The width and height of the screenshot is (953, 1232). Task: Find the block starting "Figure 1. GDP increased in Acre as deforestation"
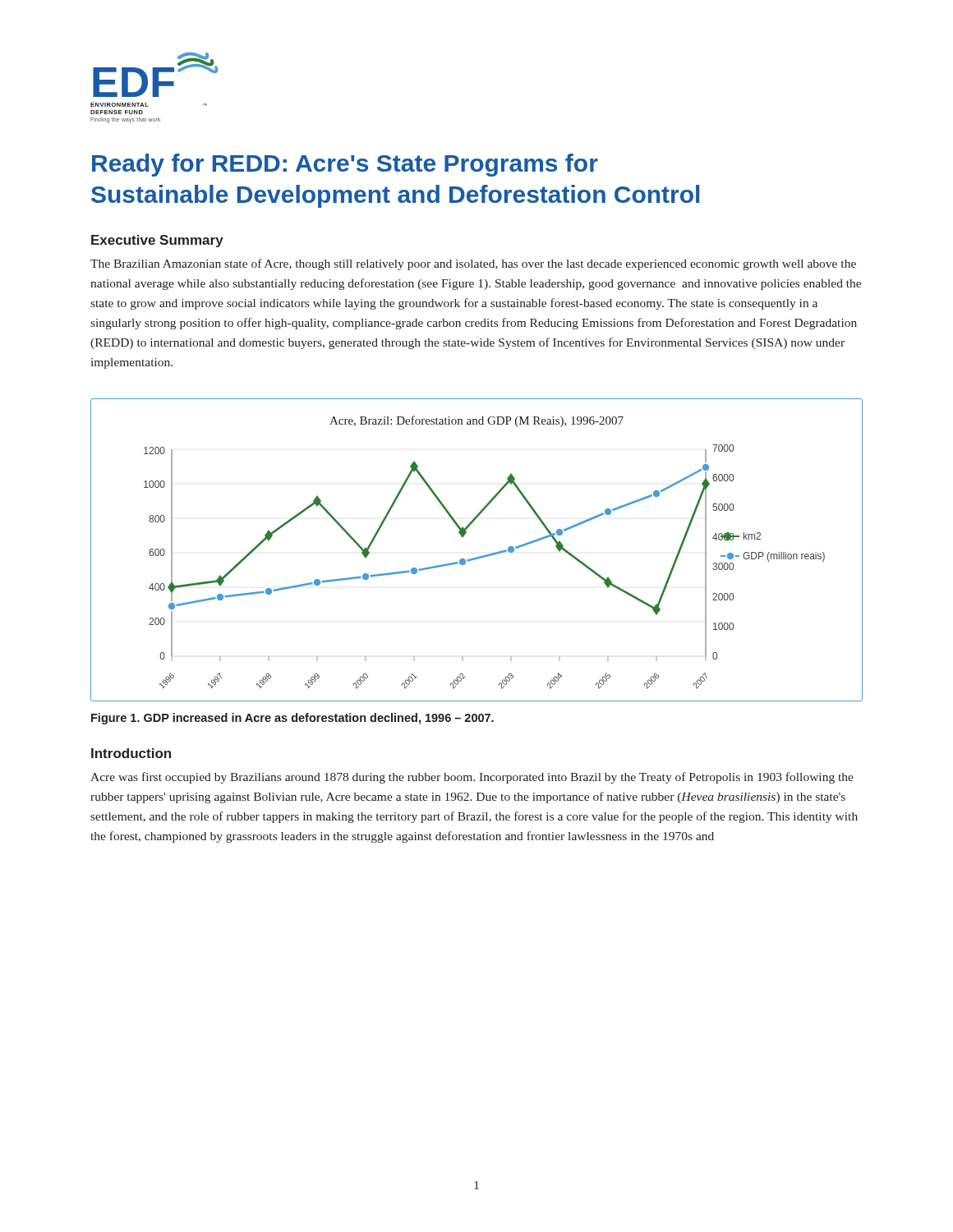pos(292,718)
